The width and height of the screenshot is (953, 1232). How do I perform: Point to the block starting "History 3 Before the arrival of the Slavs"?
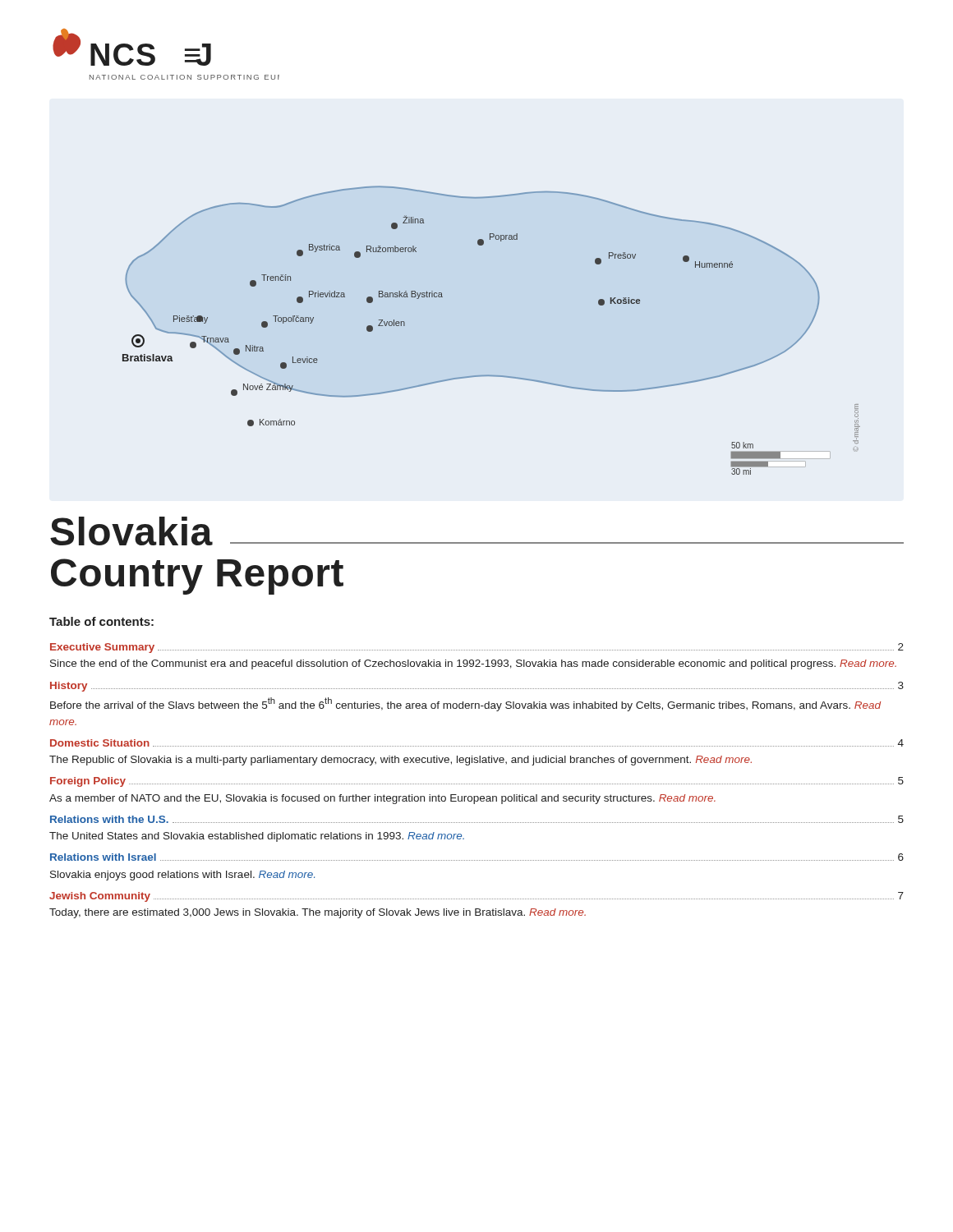click(476, 704)
